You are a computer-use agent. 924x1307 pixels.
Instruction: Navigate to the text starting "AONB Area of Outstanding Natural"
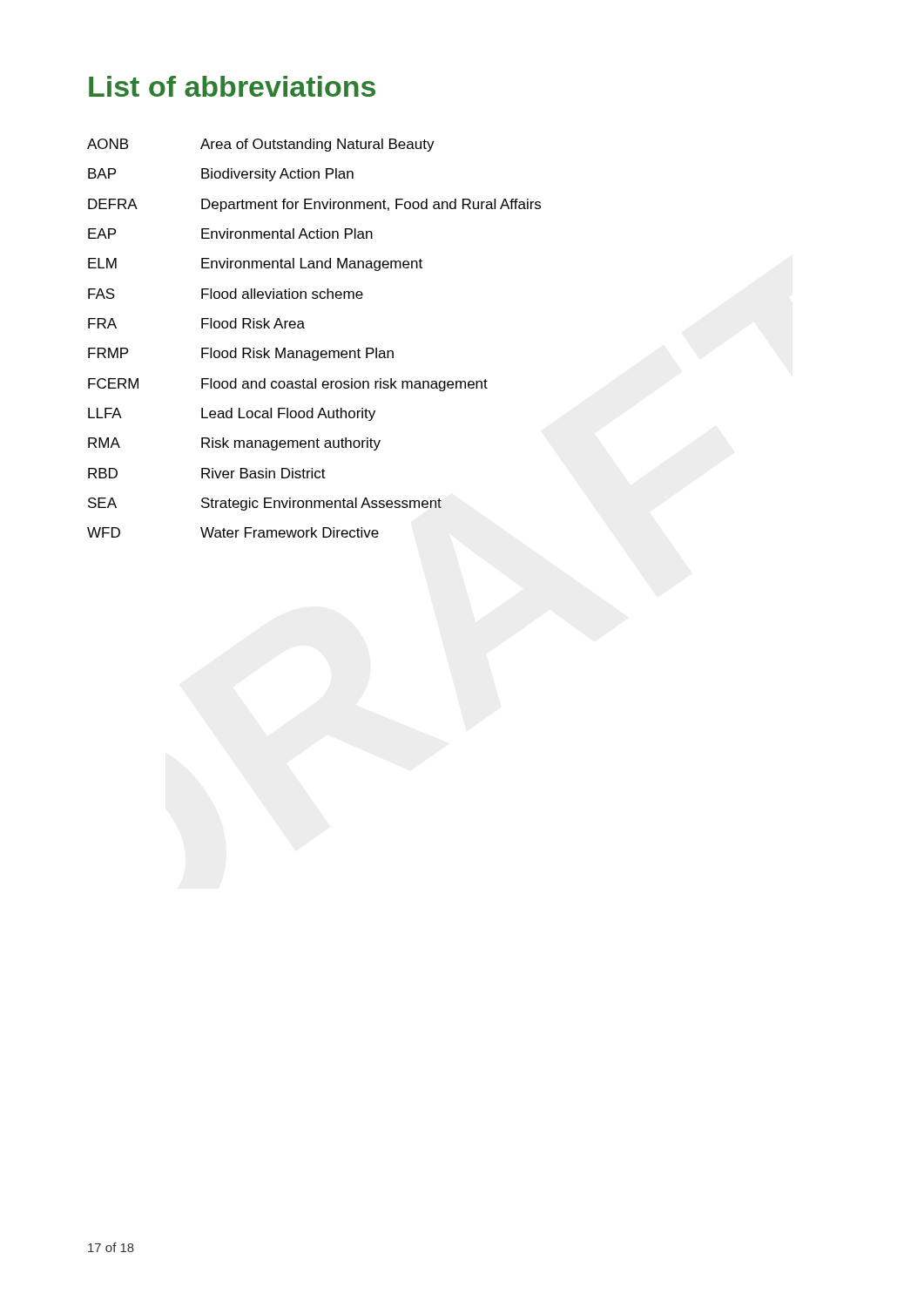click(x=261, y=145)
